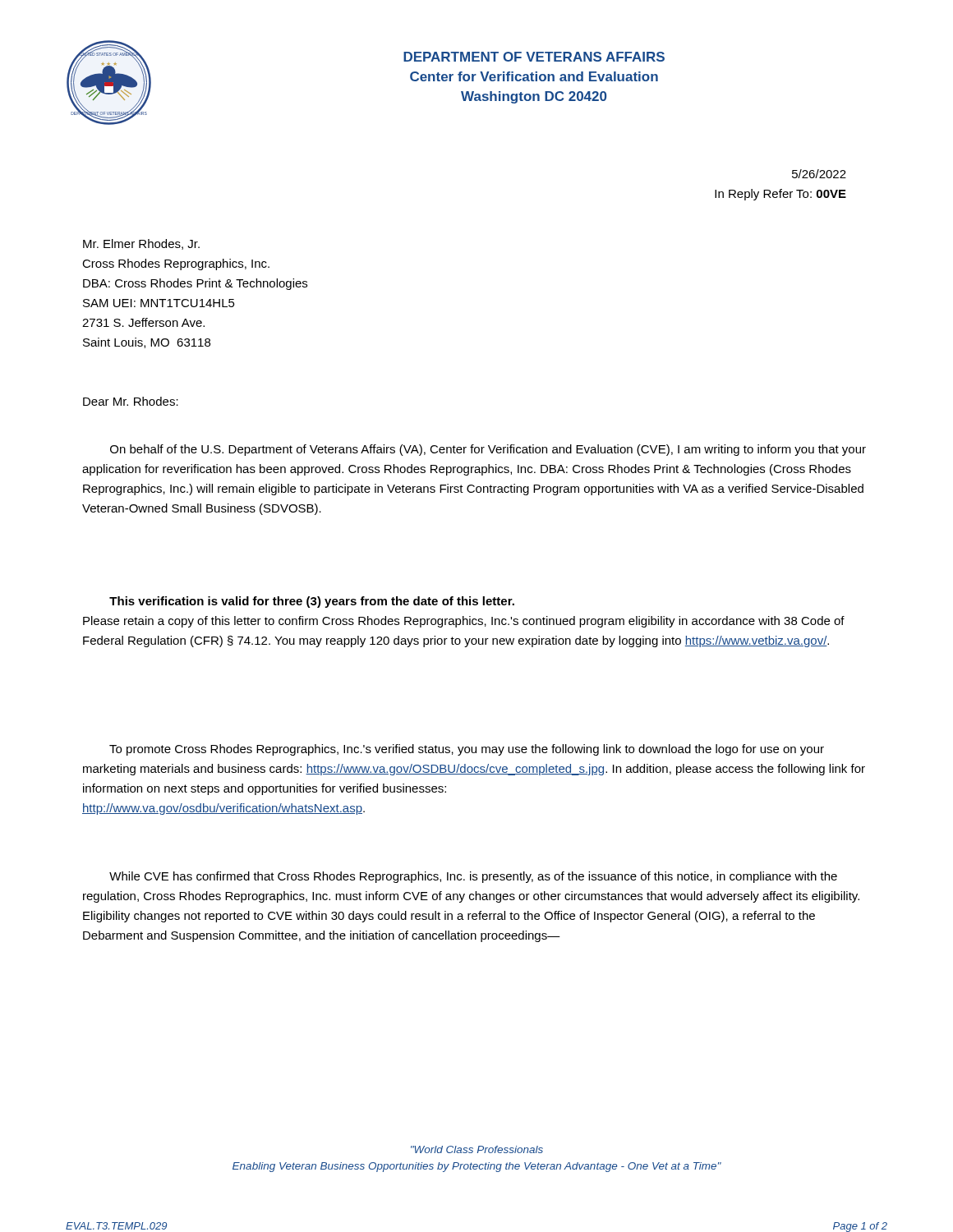Locate the text block with the text "While CVE has confirmed that Cross Rhodes Reprographics,"
This screenshot has width=953, height=1232.
point(471,906)
